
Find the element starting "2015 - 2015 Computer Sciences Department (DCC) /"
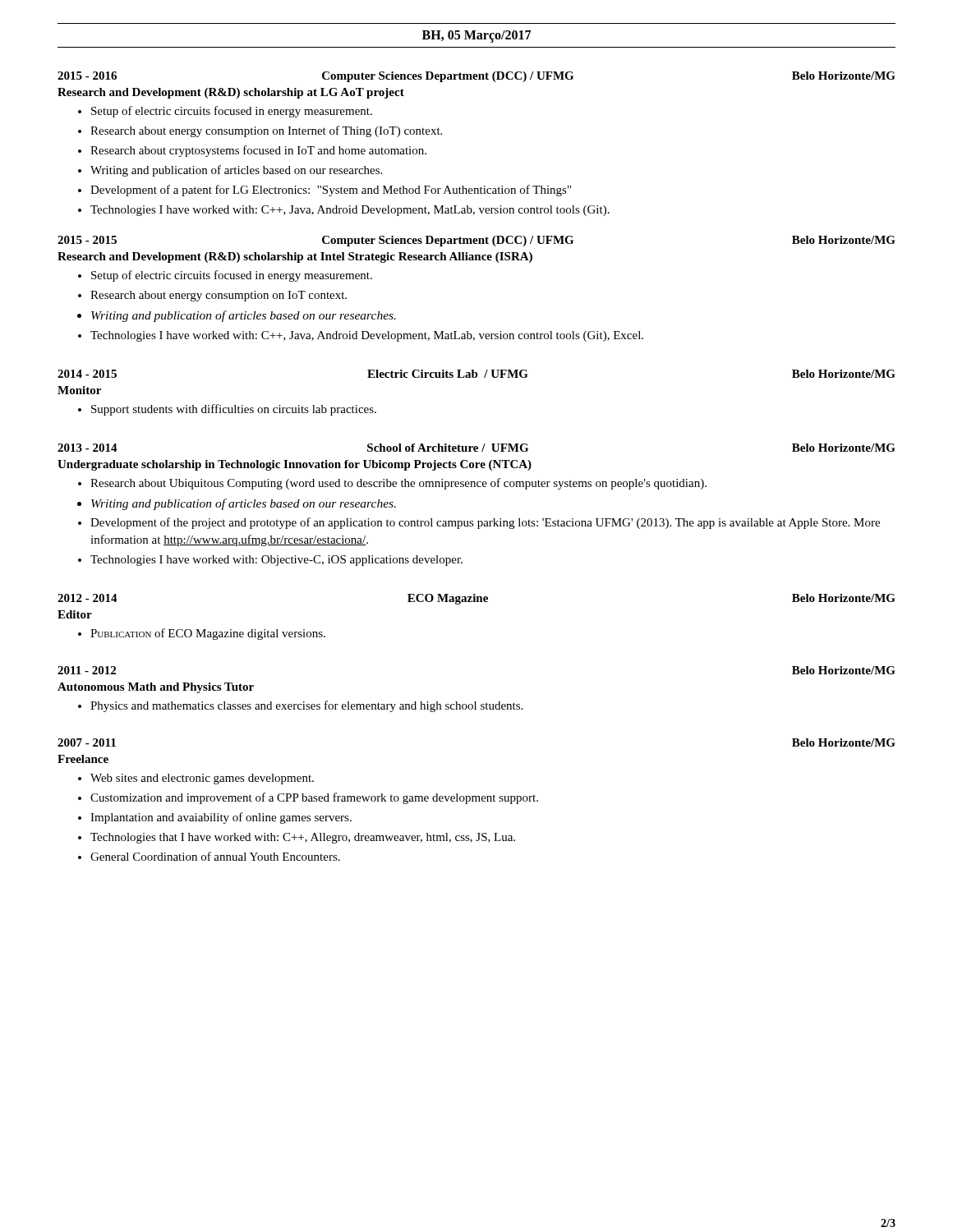tap(476, 241)
